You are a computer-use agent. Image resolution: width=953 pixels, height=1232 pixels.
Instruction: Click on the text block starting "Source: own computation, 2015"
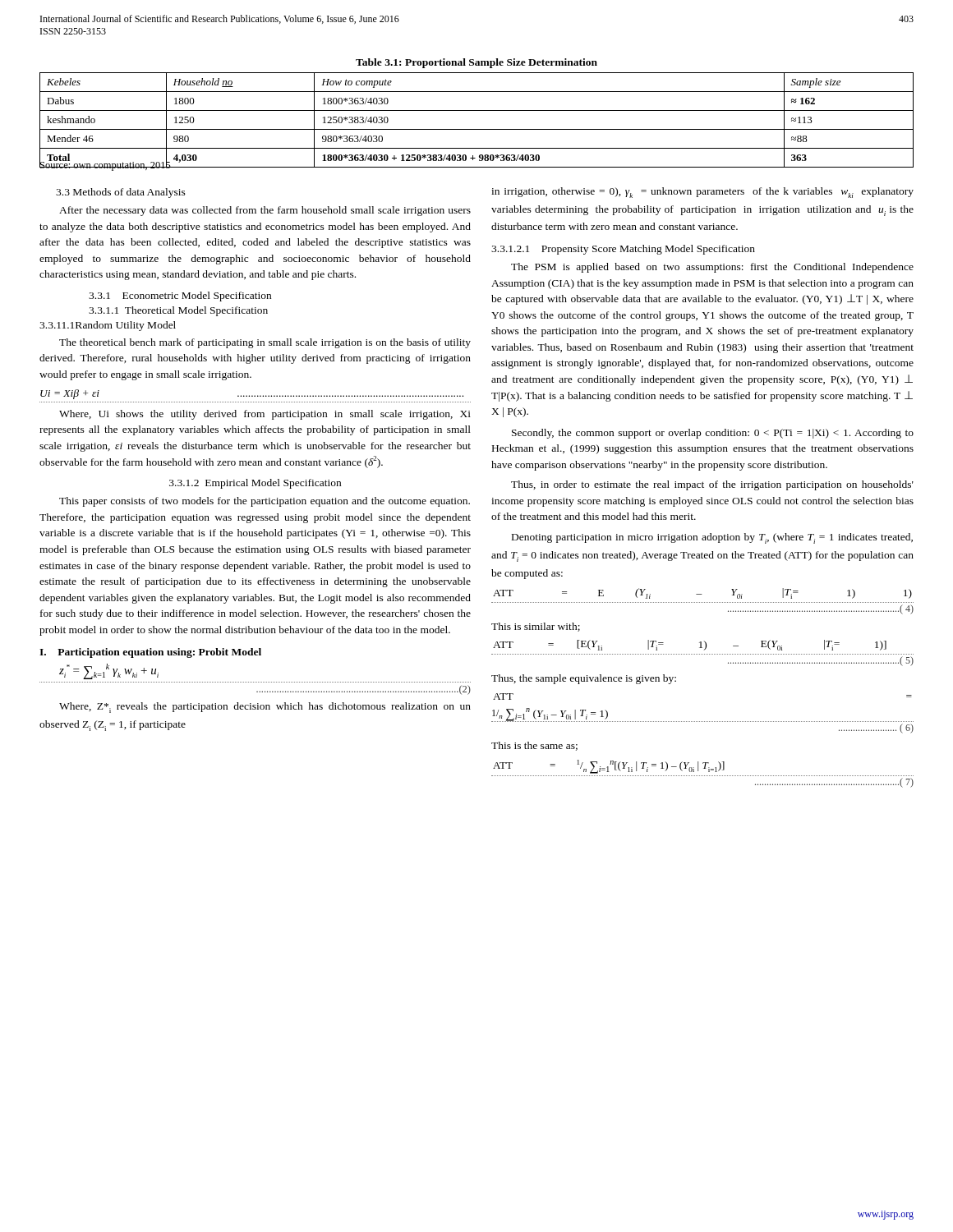[105, 165]
